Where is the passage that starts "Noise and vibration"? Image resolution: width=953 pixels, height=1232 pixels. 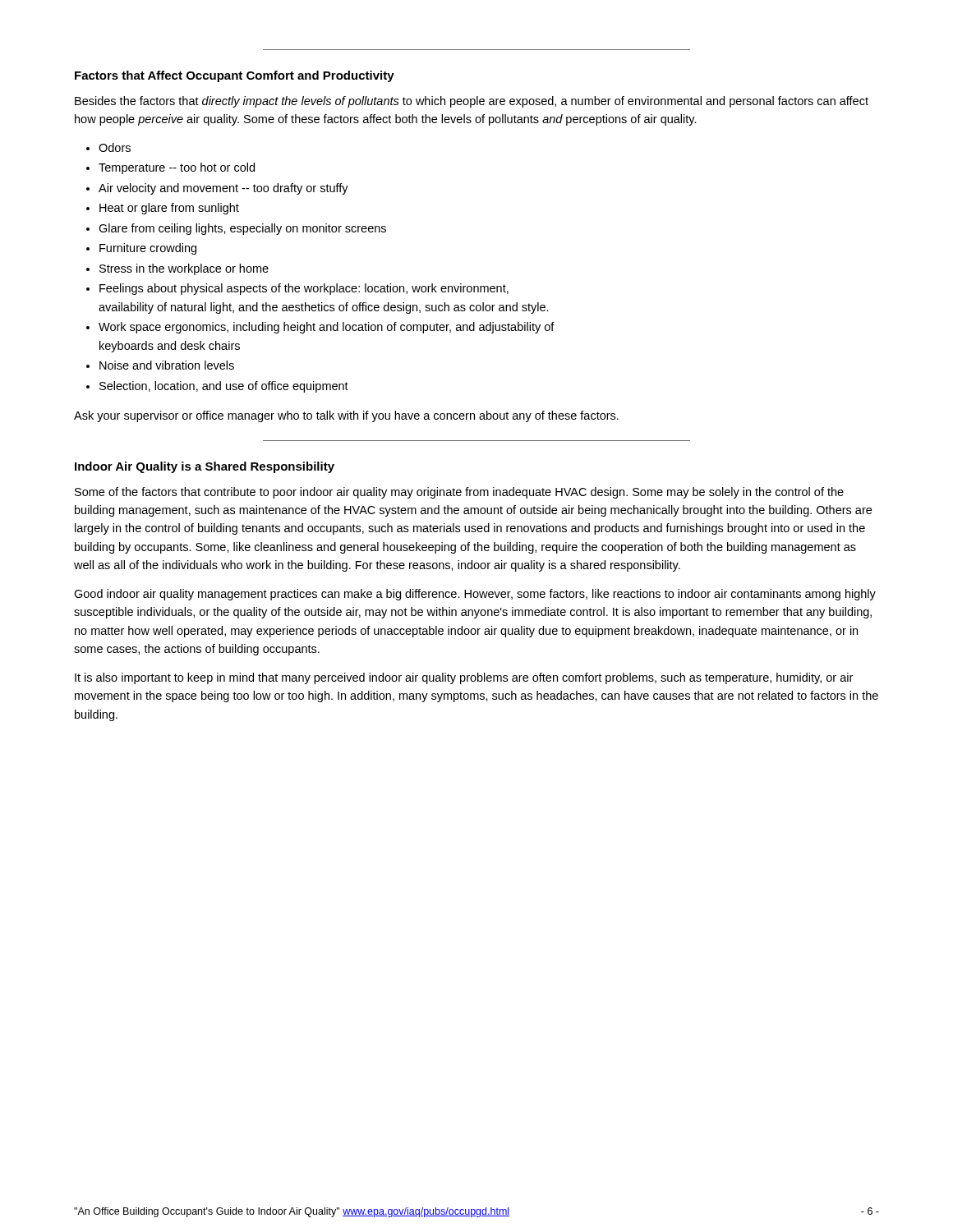[166, 366]
